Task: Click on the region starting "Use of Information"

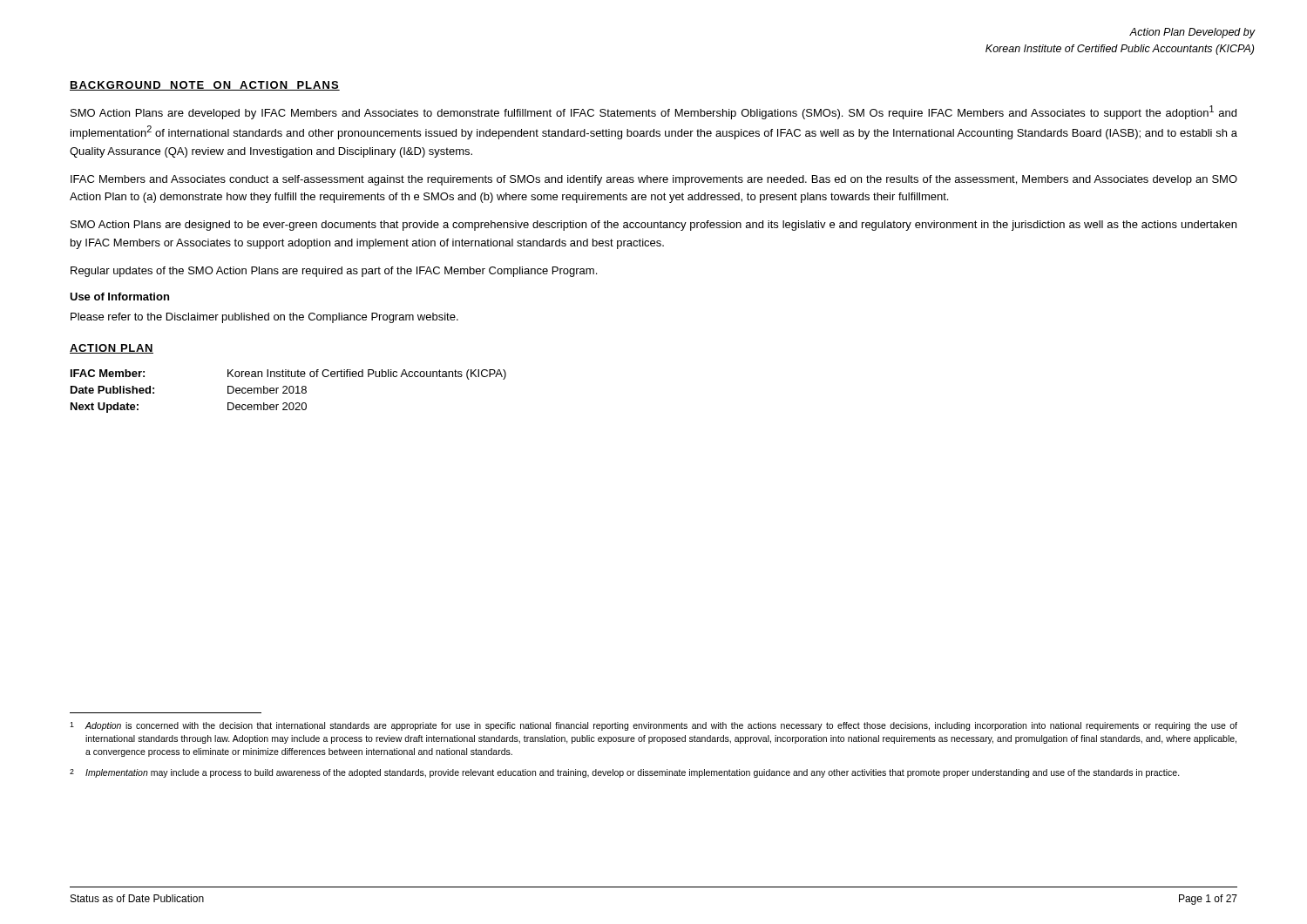Action: pyautogui.click(x=120, y=296)
